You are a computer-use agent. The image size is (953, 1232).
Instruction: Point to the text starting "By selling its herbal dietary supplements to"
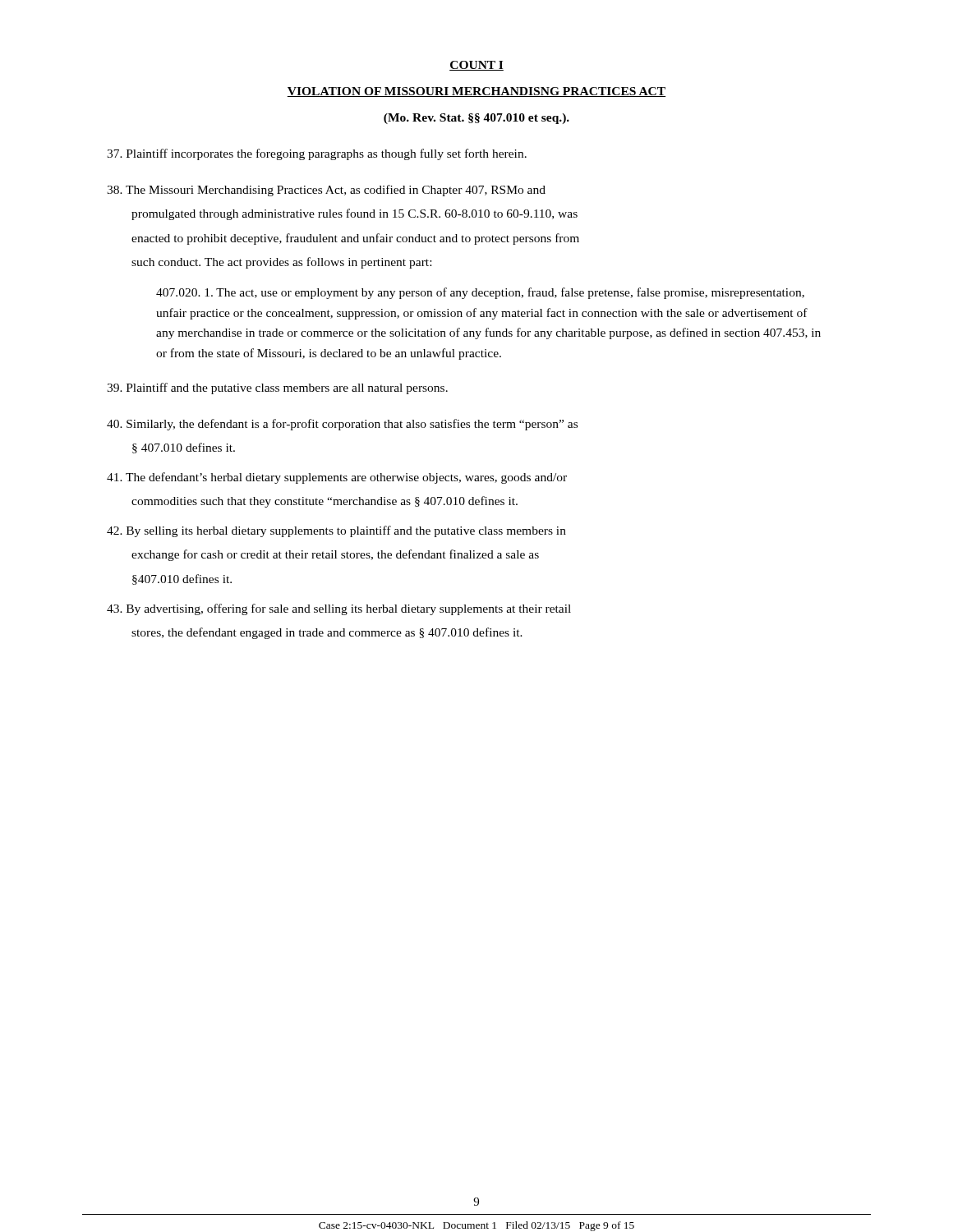[476, 556]
